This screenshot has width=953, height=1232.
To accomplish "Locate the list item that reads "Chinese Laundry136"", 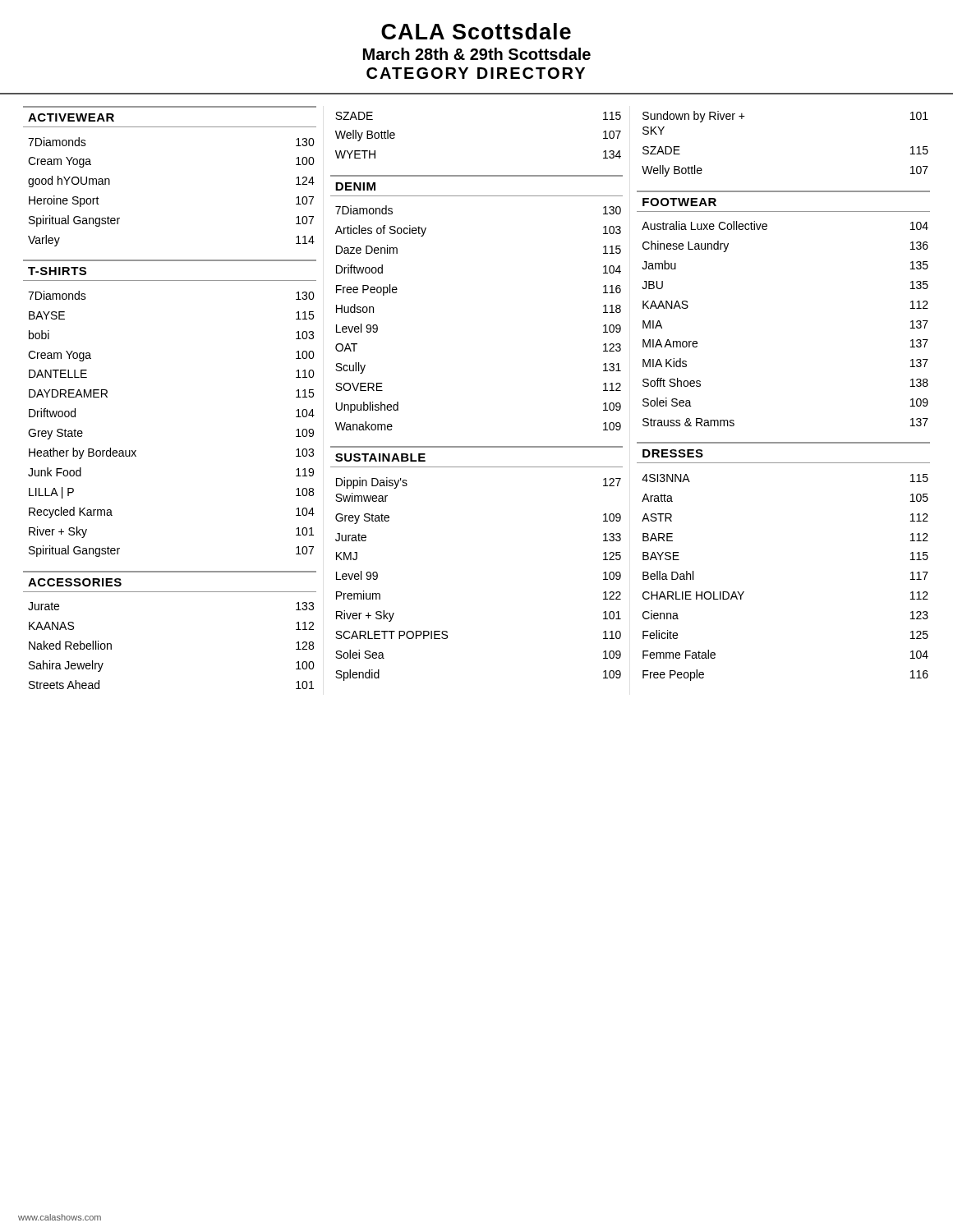I will [x=689, y=246].
